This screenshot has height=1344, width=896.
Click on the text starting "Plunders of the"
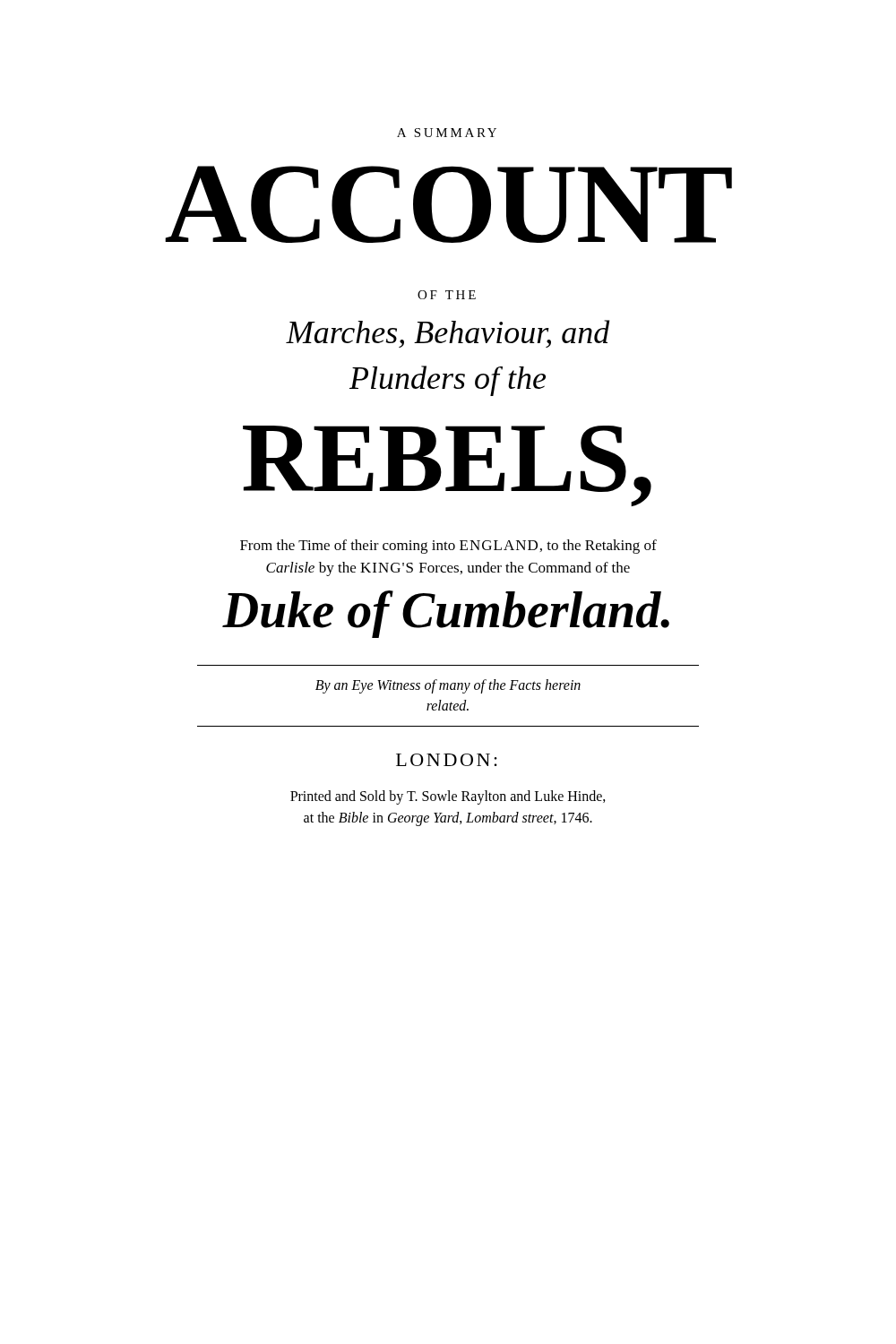[x=448, y=378]
